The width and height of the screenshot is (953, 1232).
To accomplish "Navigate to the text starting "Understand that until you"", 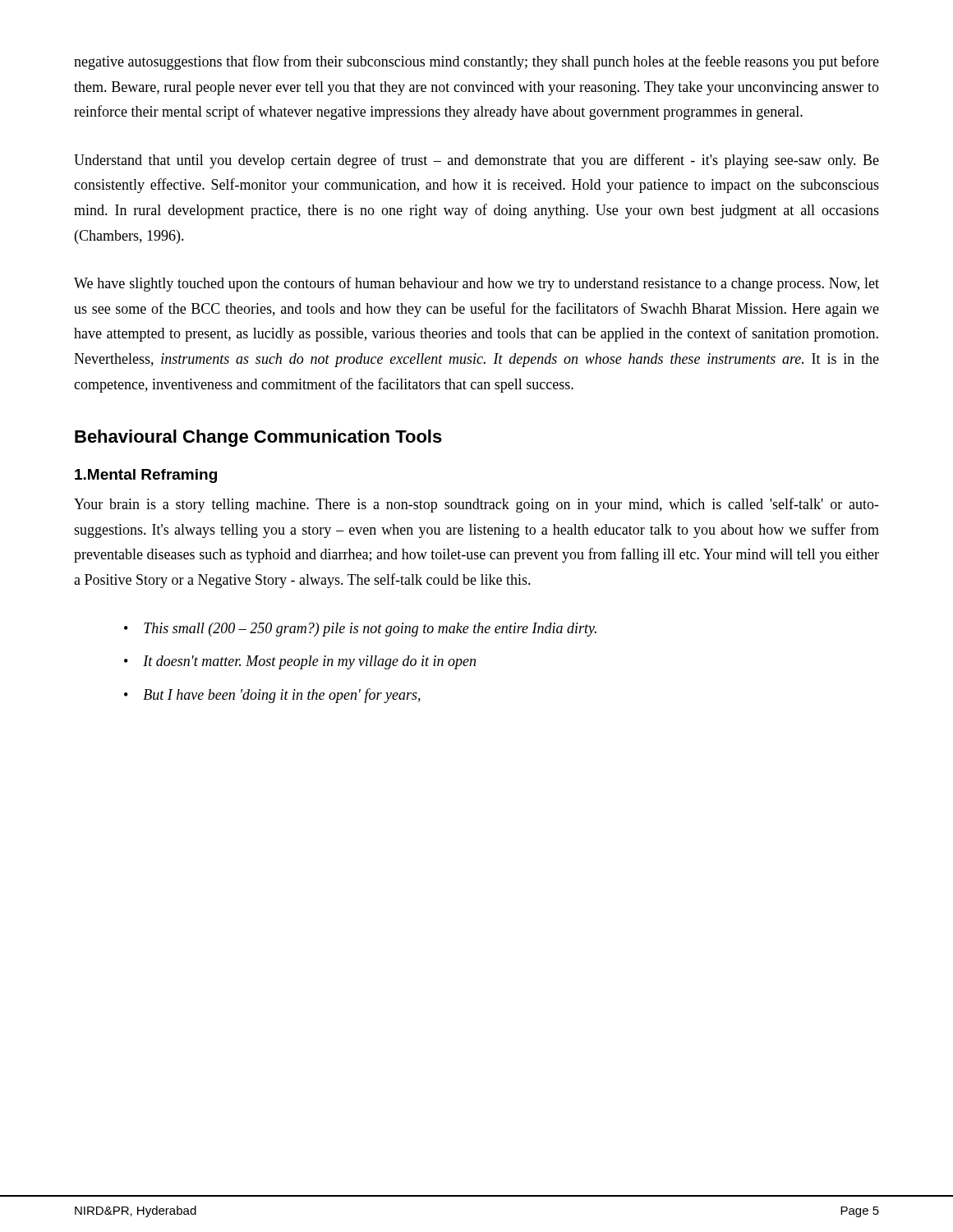I will coord(476,198).
